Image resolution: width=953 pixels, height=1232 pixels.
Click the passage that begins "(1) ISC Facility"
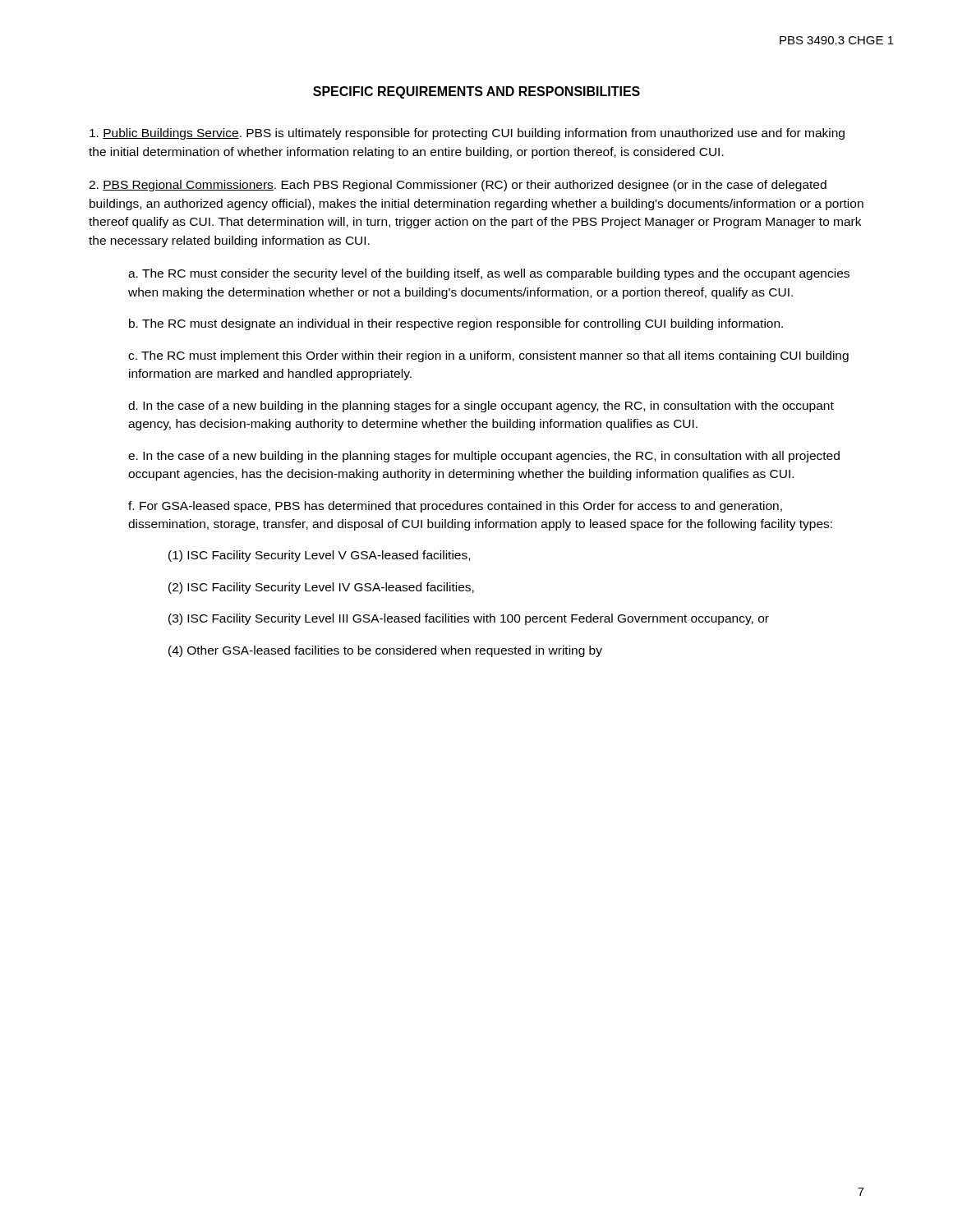[319, 555]
